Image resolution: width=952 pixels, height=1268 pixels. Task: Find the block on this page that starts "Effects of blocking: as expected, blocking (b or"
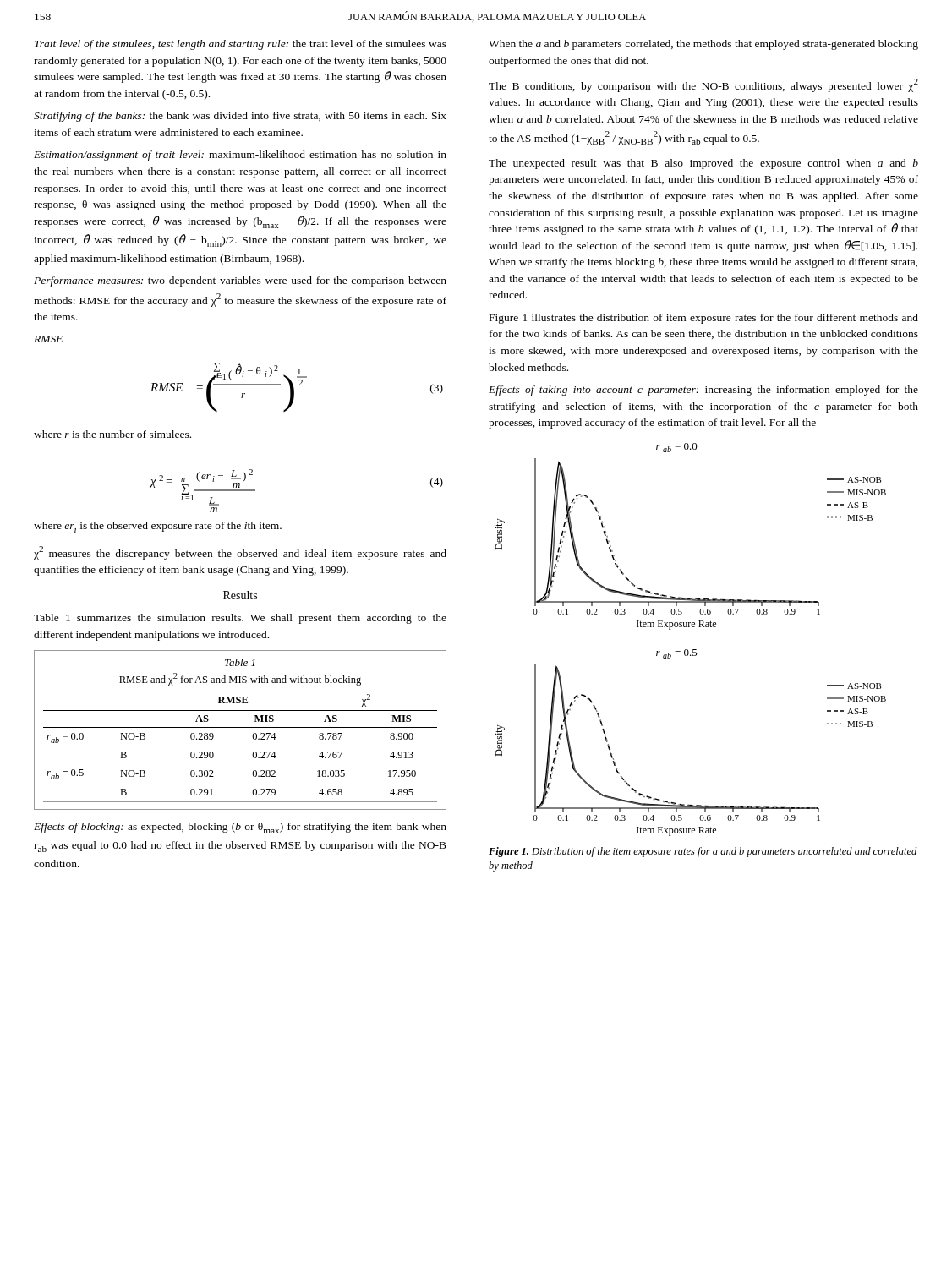tap(240, 845)
